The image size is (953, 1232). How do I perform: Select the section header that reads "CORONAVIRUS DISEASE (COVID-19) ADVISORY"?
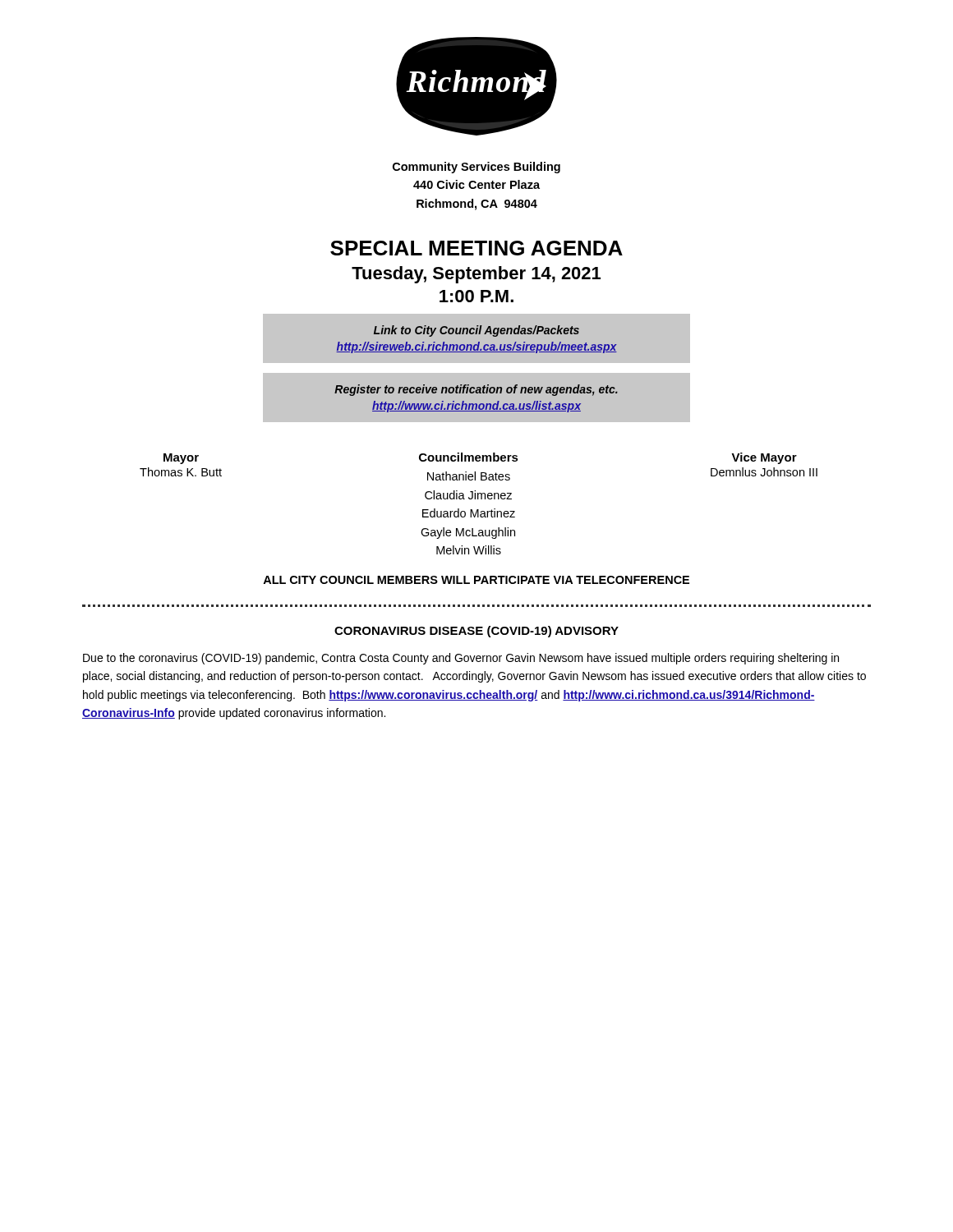tap(476, 630)
